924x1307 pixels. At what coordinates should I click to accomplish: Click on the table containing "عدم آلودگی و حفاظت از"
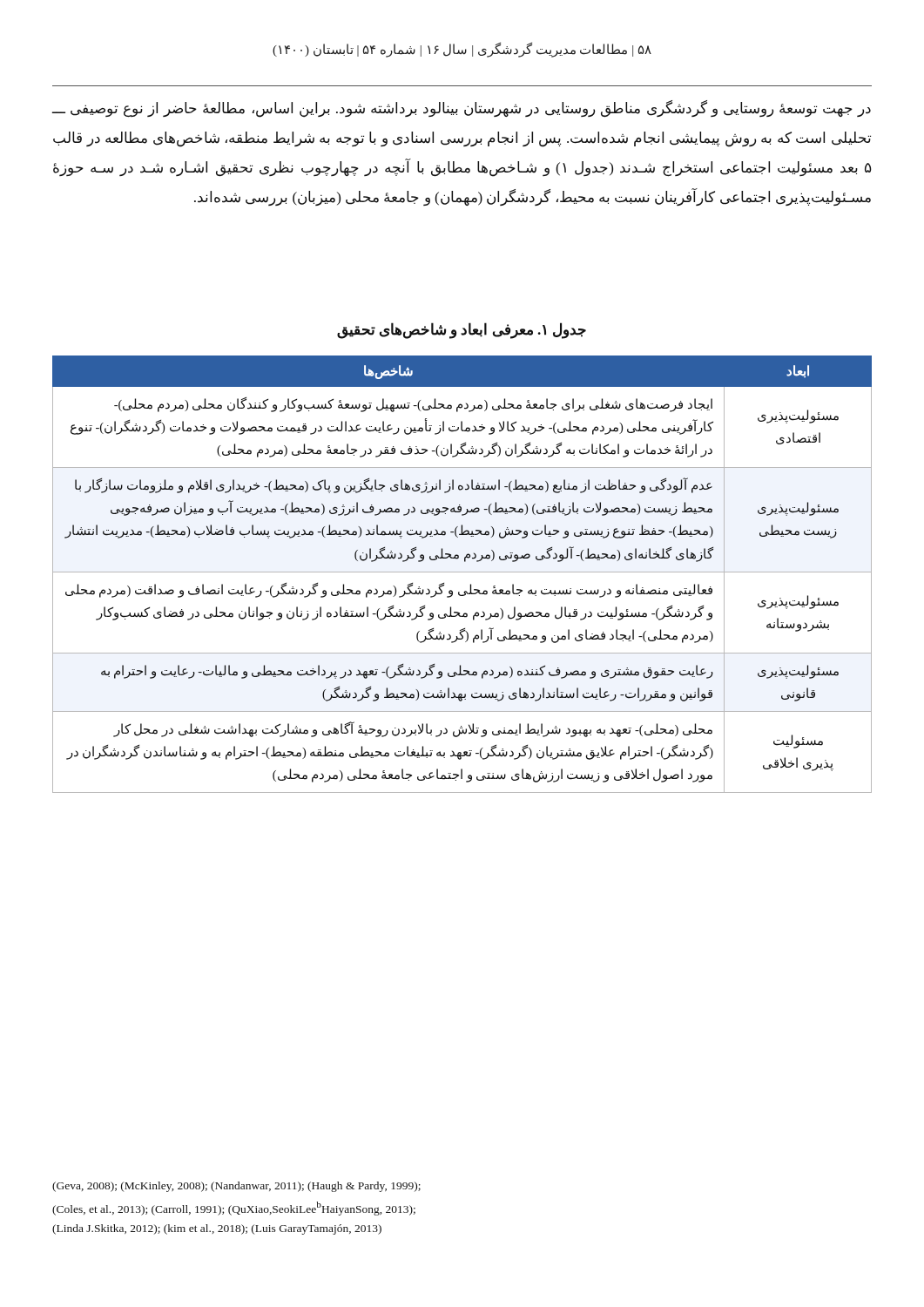[462, 574]
